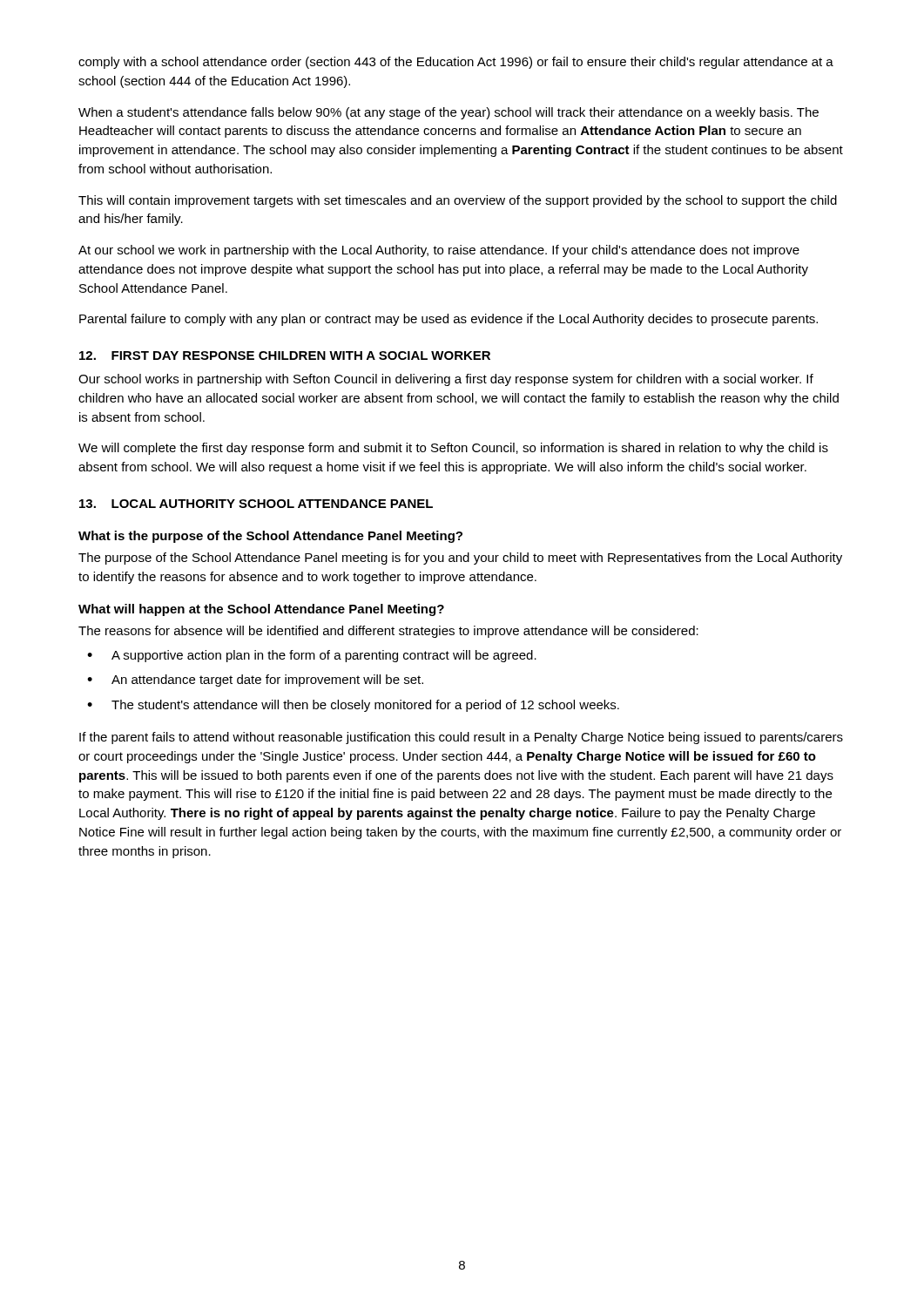Locate the text starting "When a student's attendance falls"
This screenshot has width=924, height=1307.
pyautogui.click(x=461, y=140)
